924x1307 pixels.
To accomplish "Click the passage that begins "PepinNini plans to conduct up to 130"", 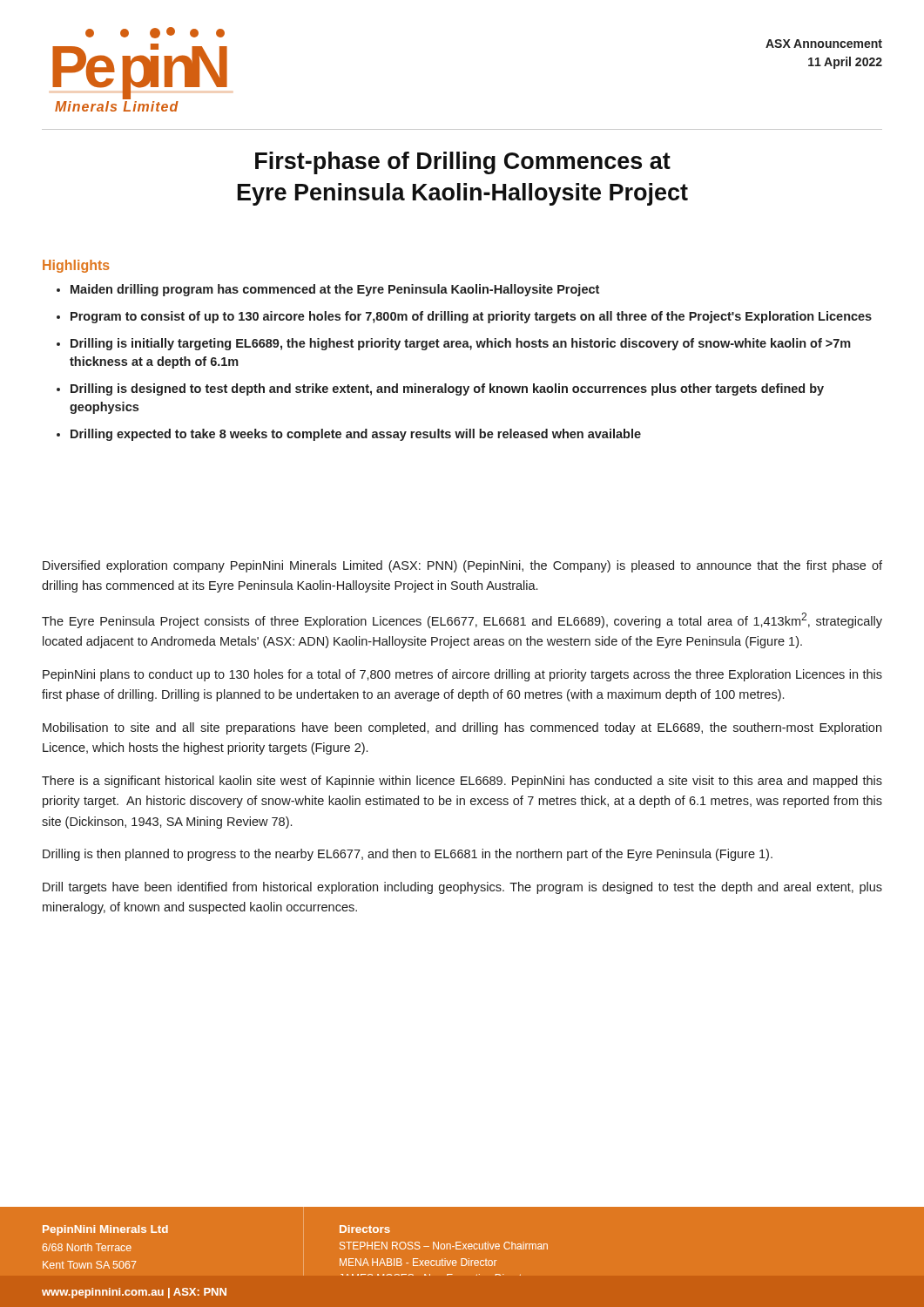I will [462, 684].
